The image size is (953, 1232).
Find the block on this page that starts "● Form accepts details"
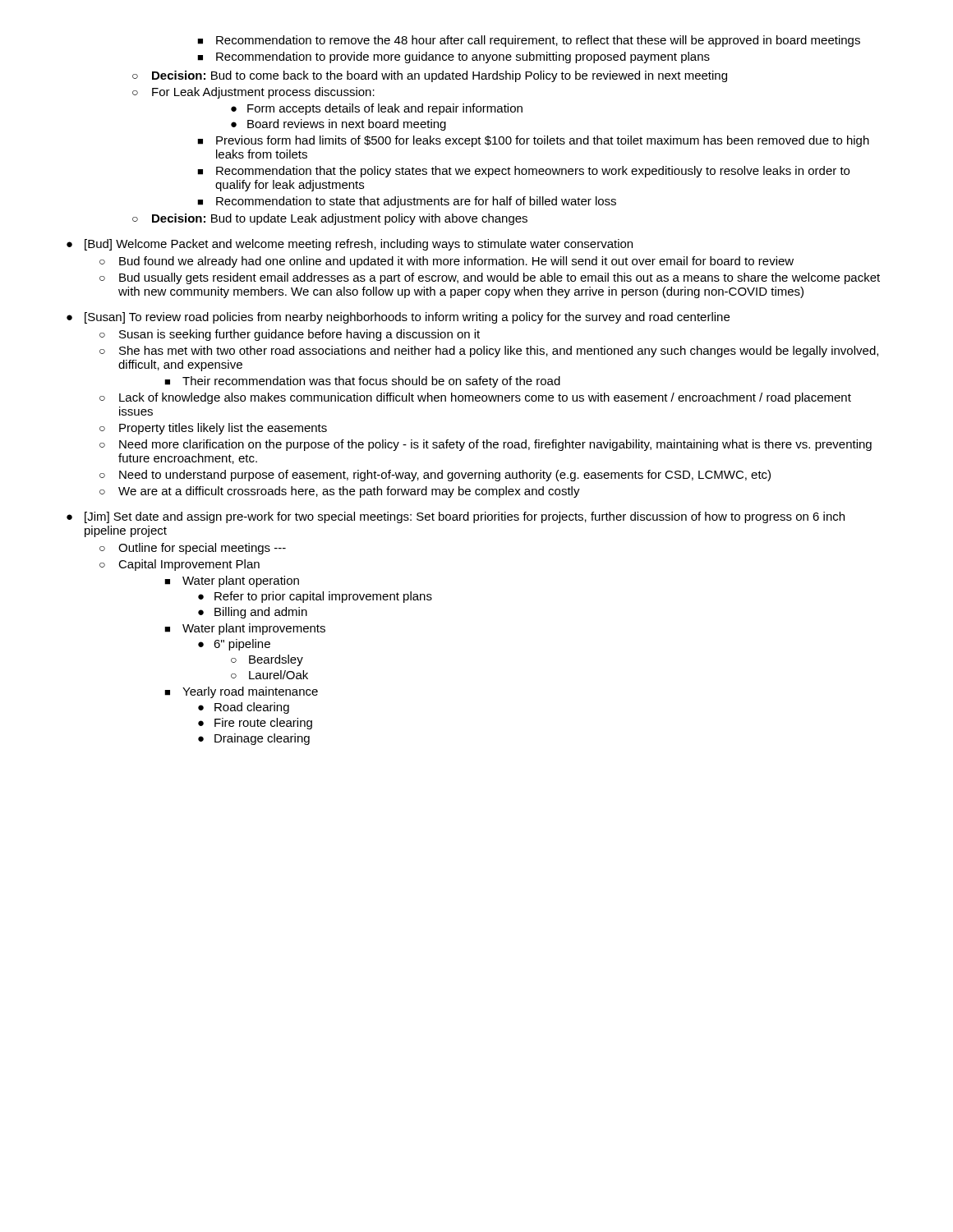point(377,108)
